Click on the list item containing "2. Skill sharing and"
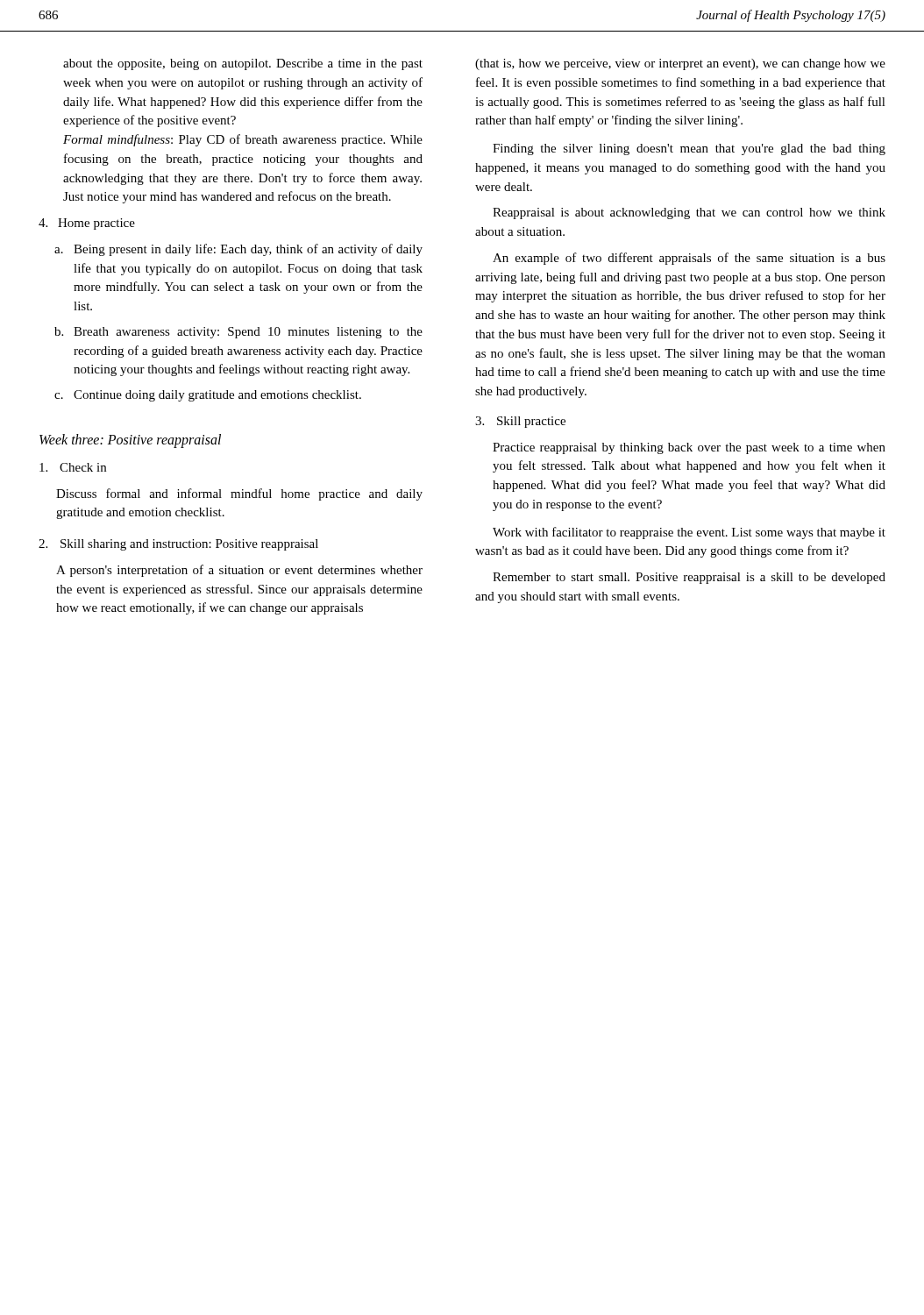Screen dimensions: 1315x924 (231, 544)
